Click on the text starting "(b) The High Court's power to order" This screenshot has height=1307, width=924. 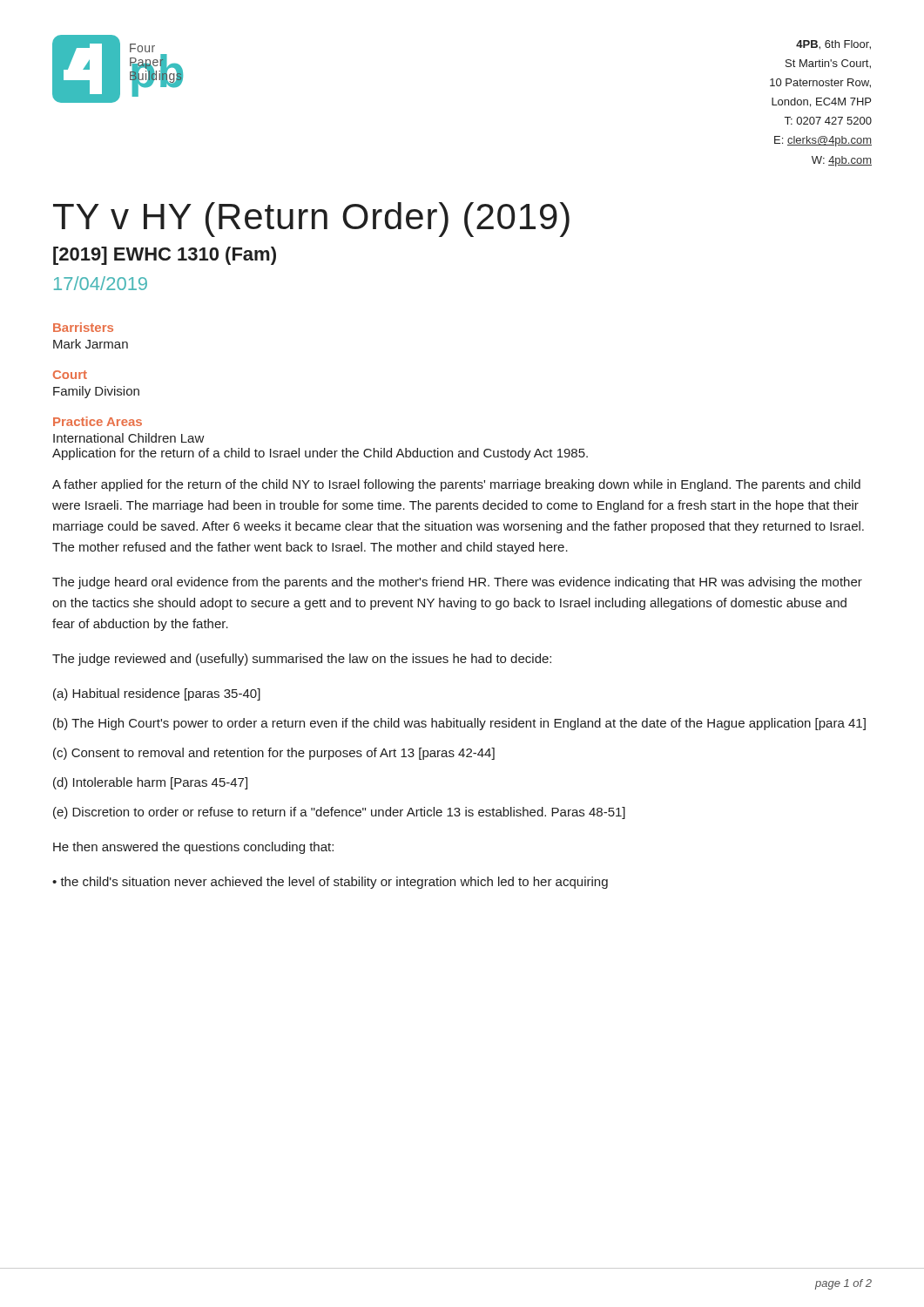coord(462,723)
